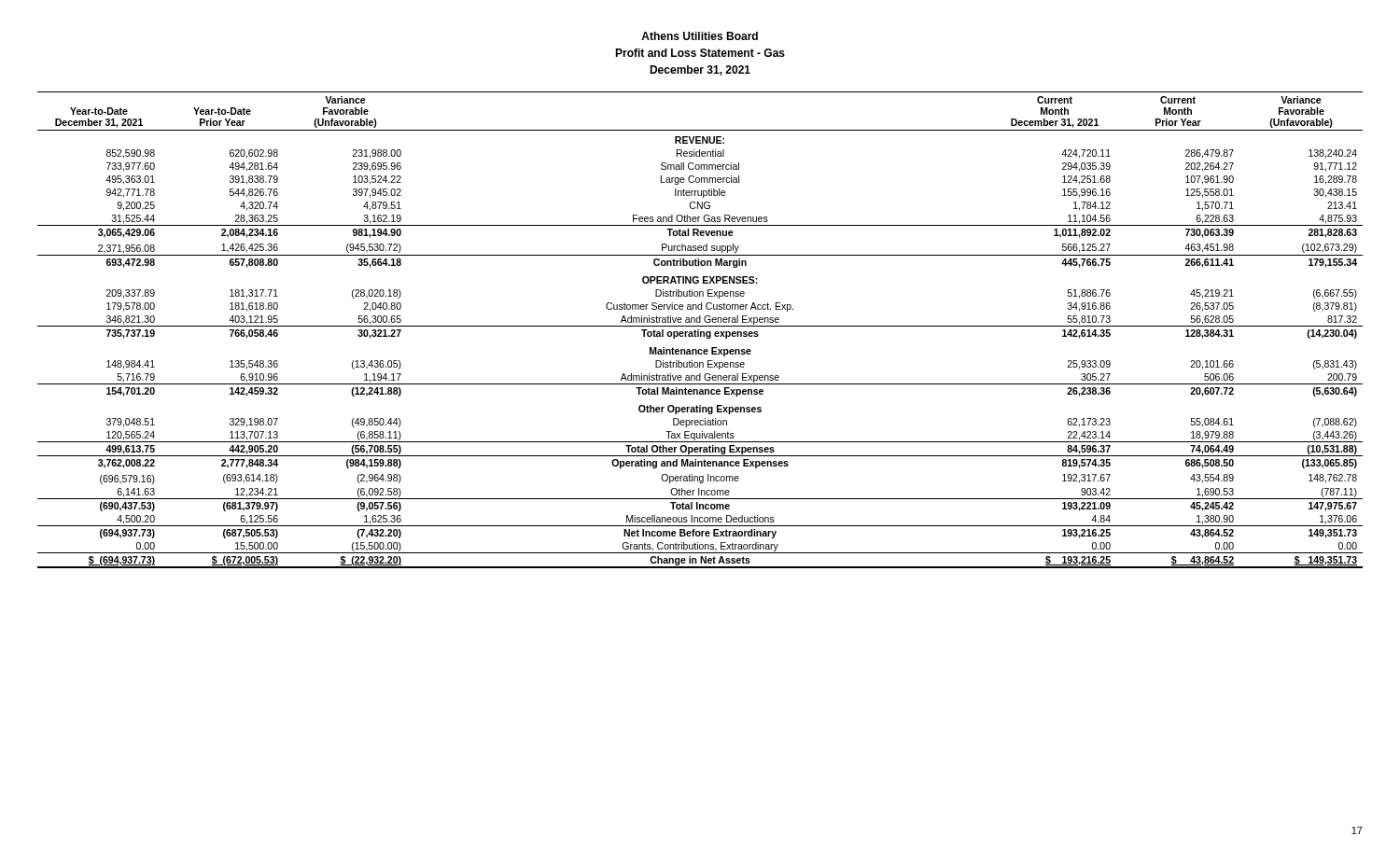1400x850 pixels.
Task: Select the title that reads "Athens Utilities Board Profit and Loss"
Action: (x=700, y=53)
